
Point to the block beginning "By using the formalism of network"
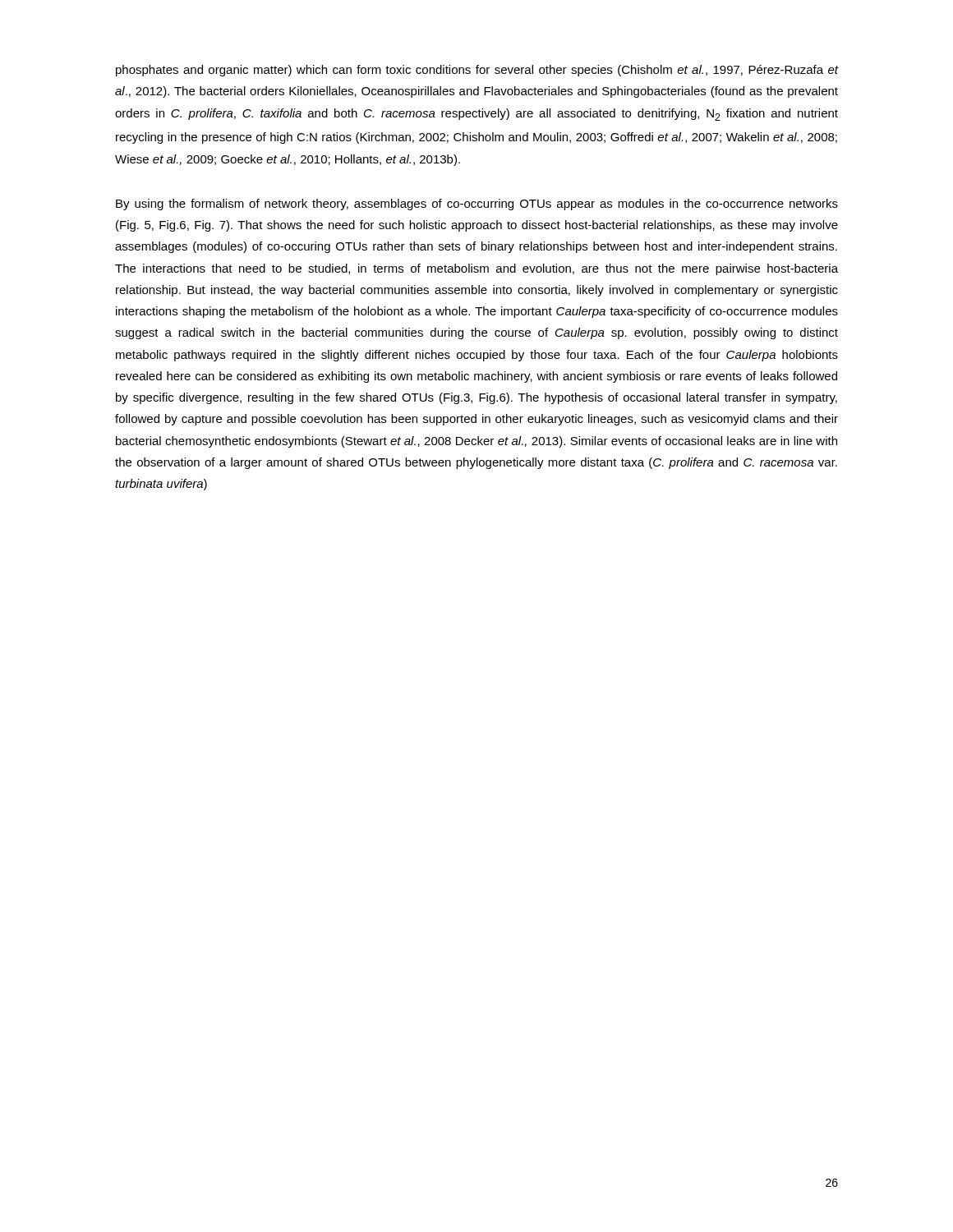[x=476, y=343]
